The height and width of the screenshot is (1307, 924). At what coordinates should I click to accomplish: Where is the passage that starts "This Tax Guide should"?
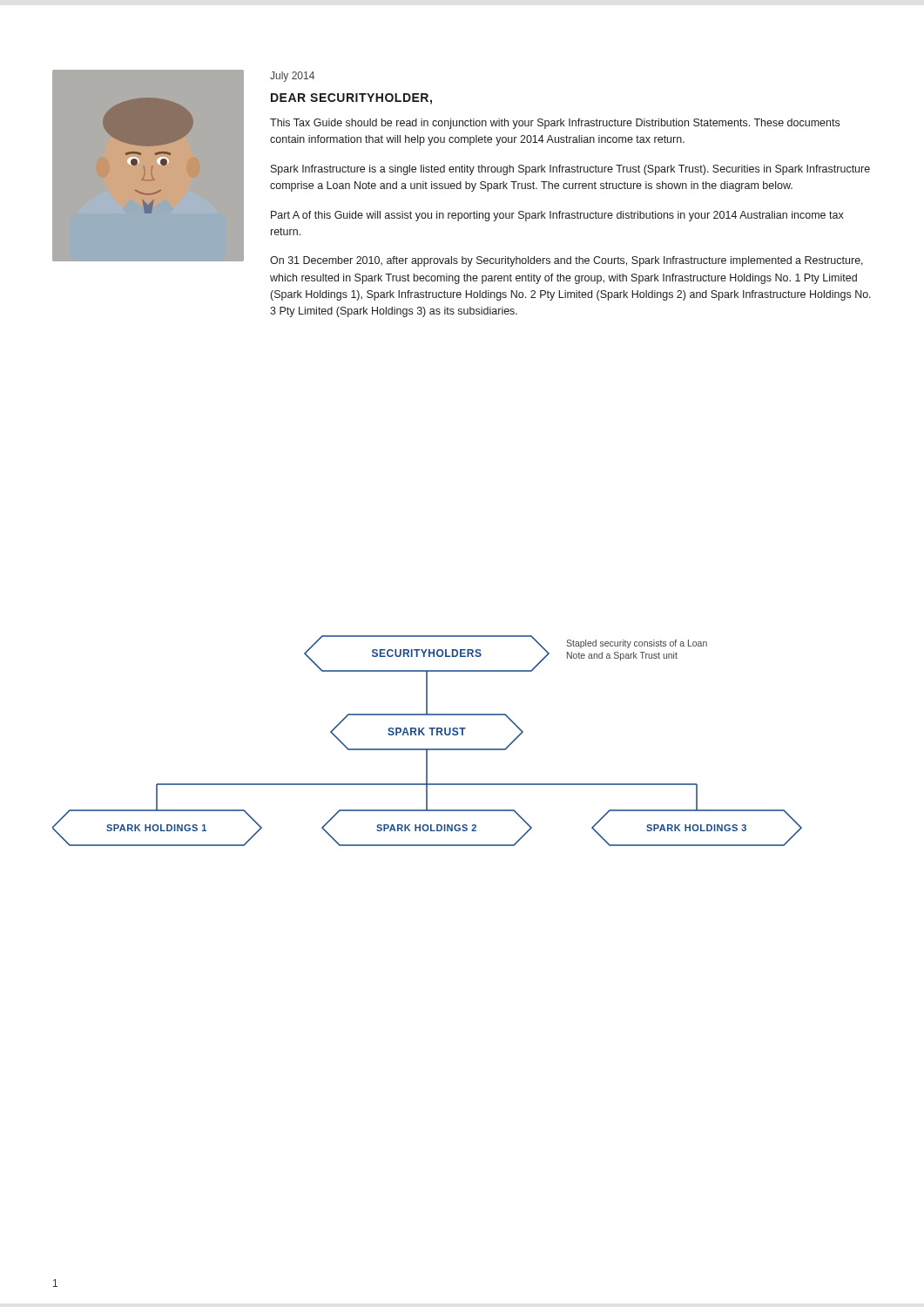[x=555, y=131]
